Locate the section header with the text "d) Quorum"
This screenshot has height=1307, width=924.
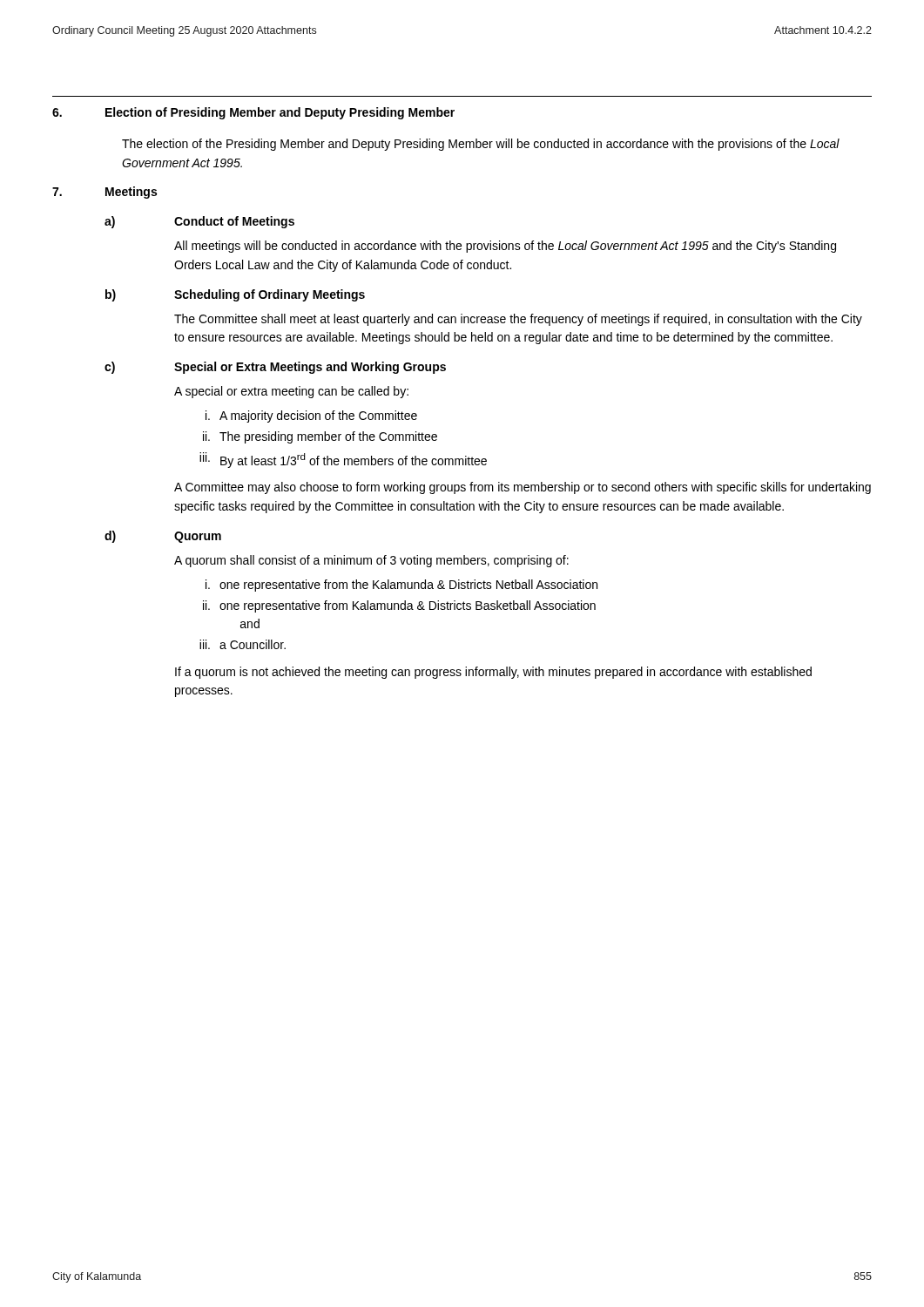[110, 536]
